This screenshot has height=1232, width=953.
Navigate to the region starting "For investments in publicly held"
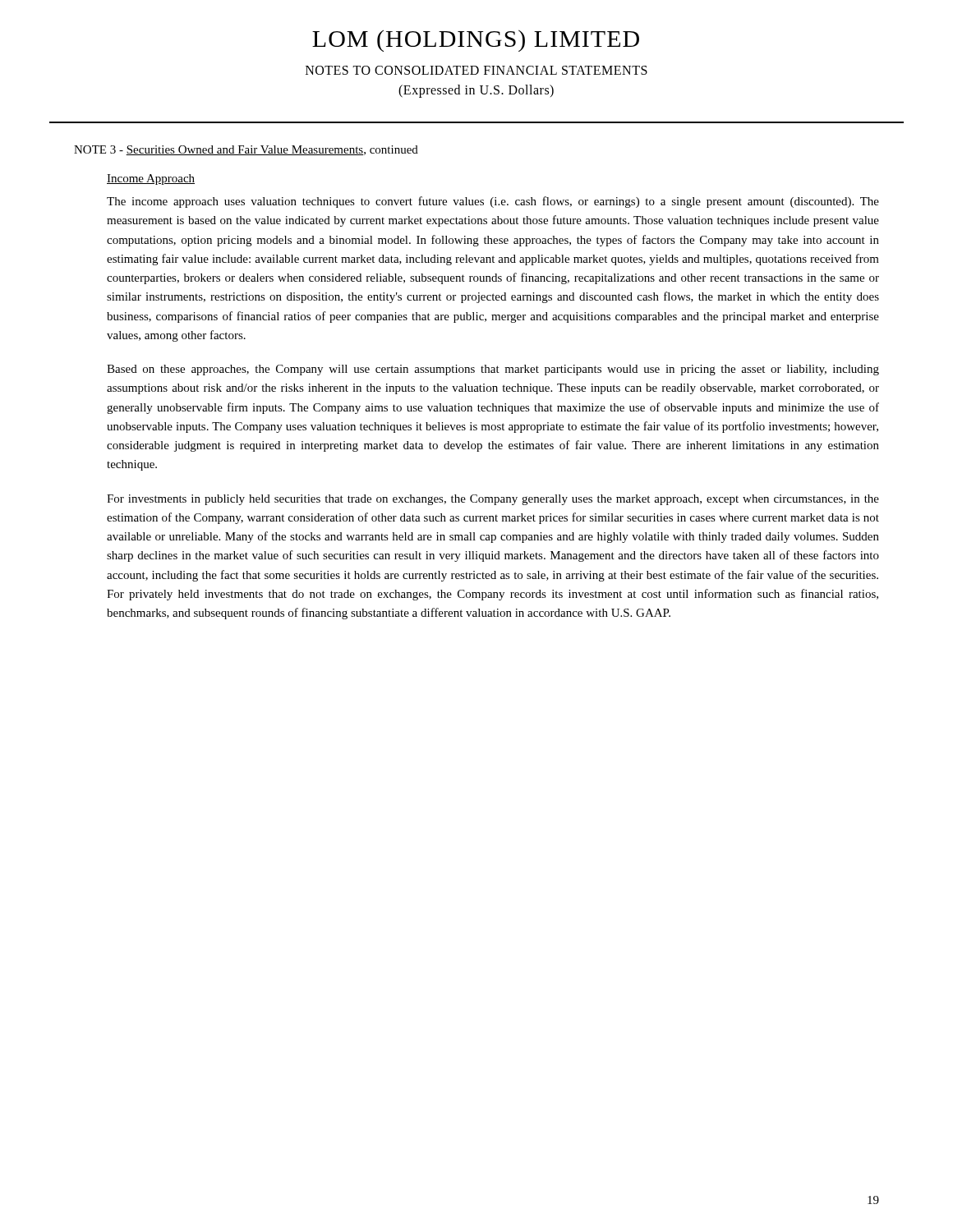pos(493,555)
